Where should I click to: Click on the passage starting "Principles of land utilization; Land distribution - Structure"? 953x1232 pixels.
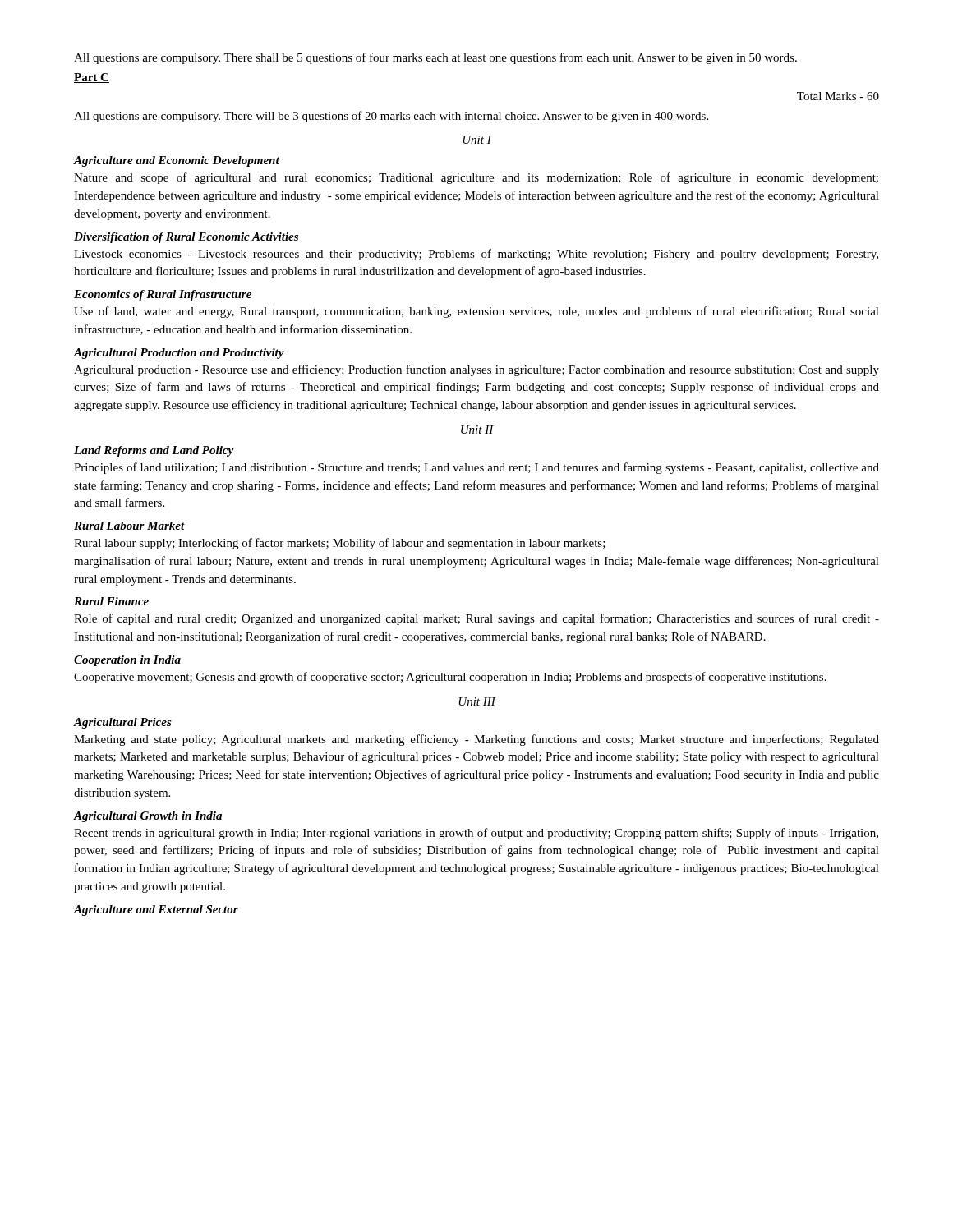pyautogui.click(x=476, y=485)
